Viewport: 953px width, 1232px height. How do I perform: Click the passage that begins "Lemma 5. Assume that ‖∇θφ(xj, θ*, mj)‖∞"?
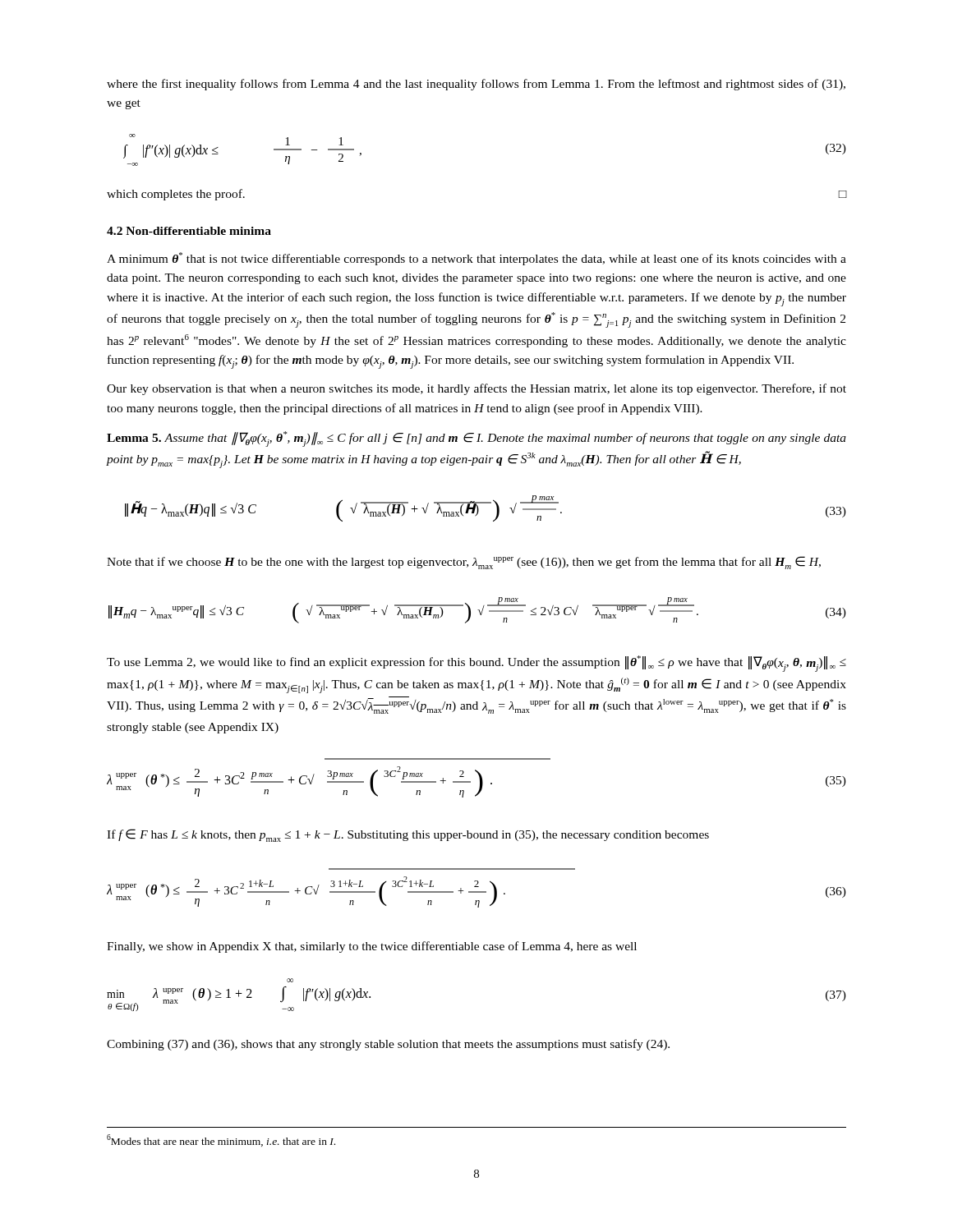click(476, 449)
